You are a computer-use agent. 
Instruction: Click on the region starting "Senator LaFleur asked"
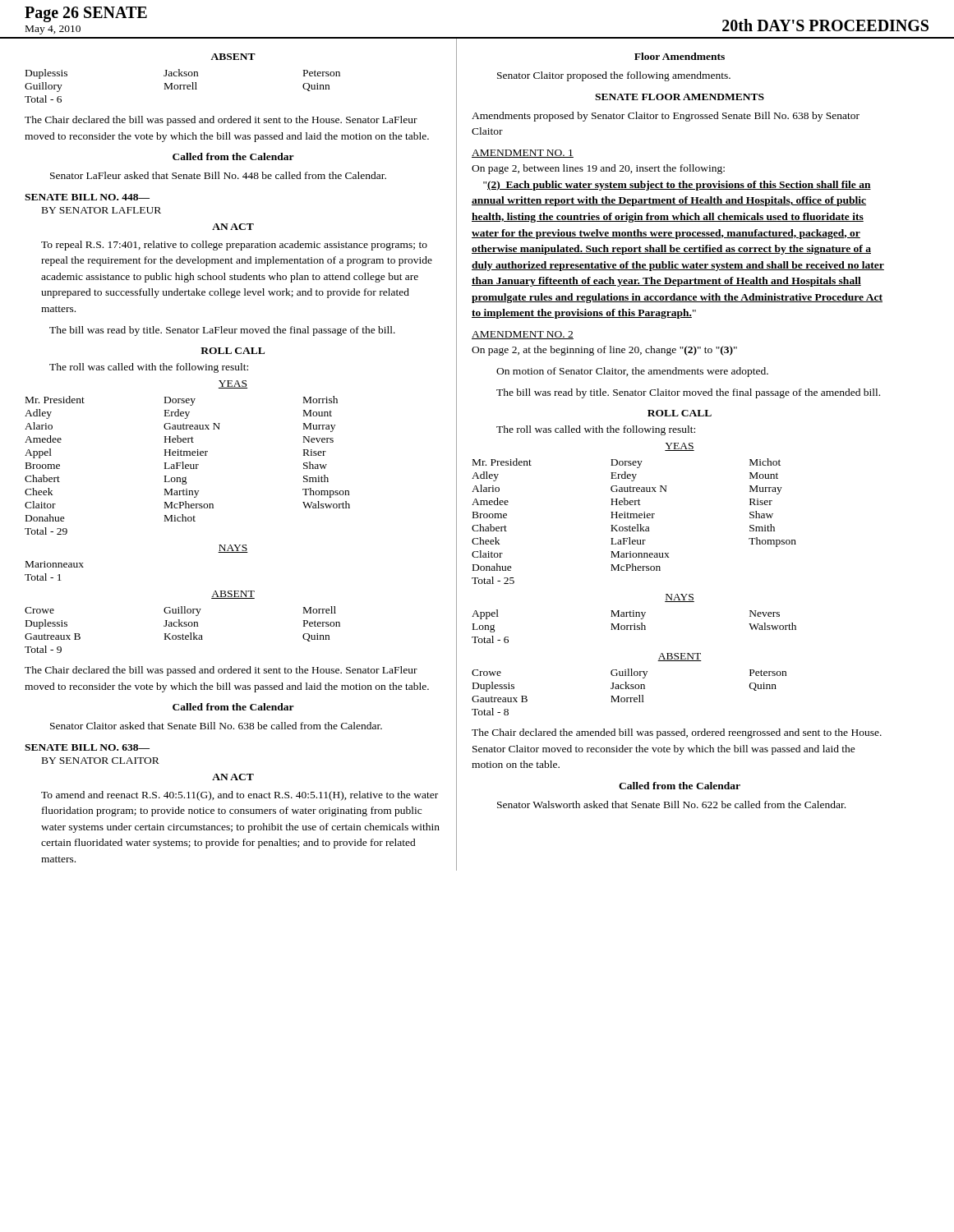(x=218, y=175)
